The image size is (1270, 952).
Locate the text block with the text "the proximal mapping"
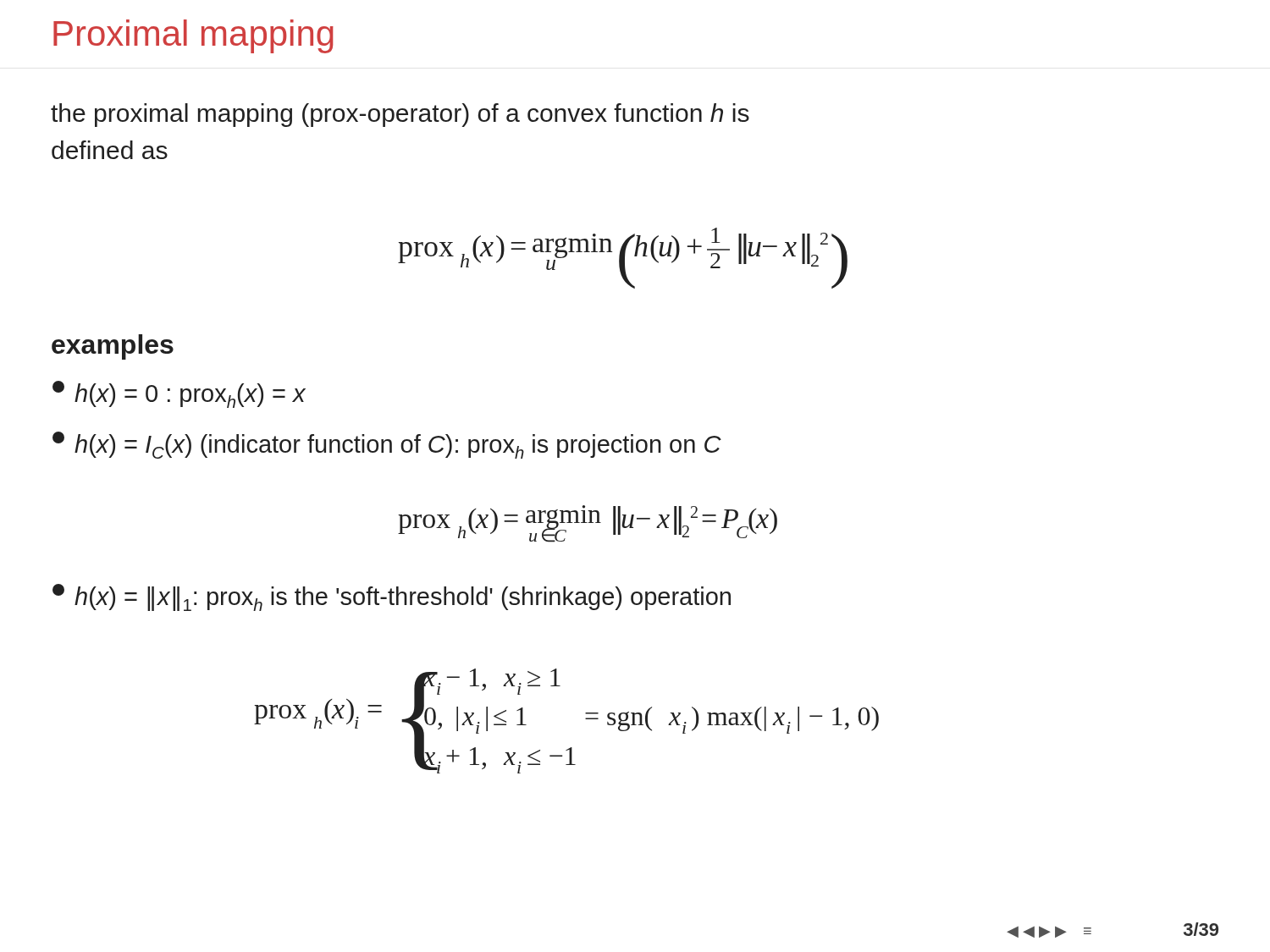[400, 131]
